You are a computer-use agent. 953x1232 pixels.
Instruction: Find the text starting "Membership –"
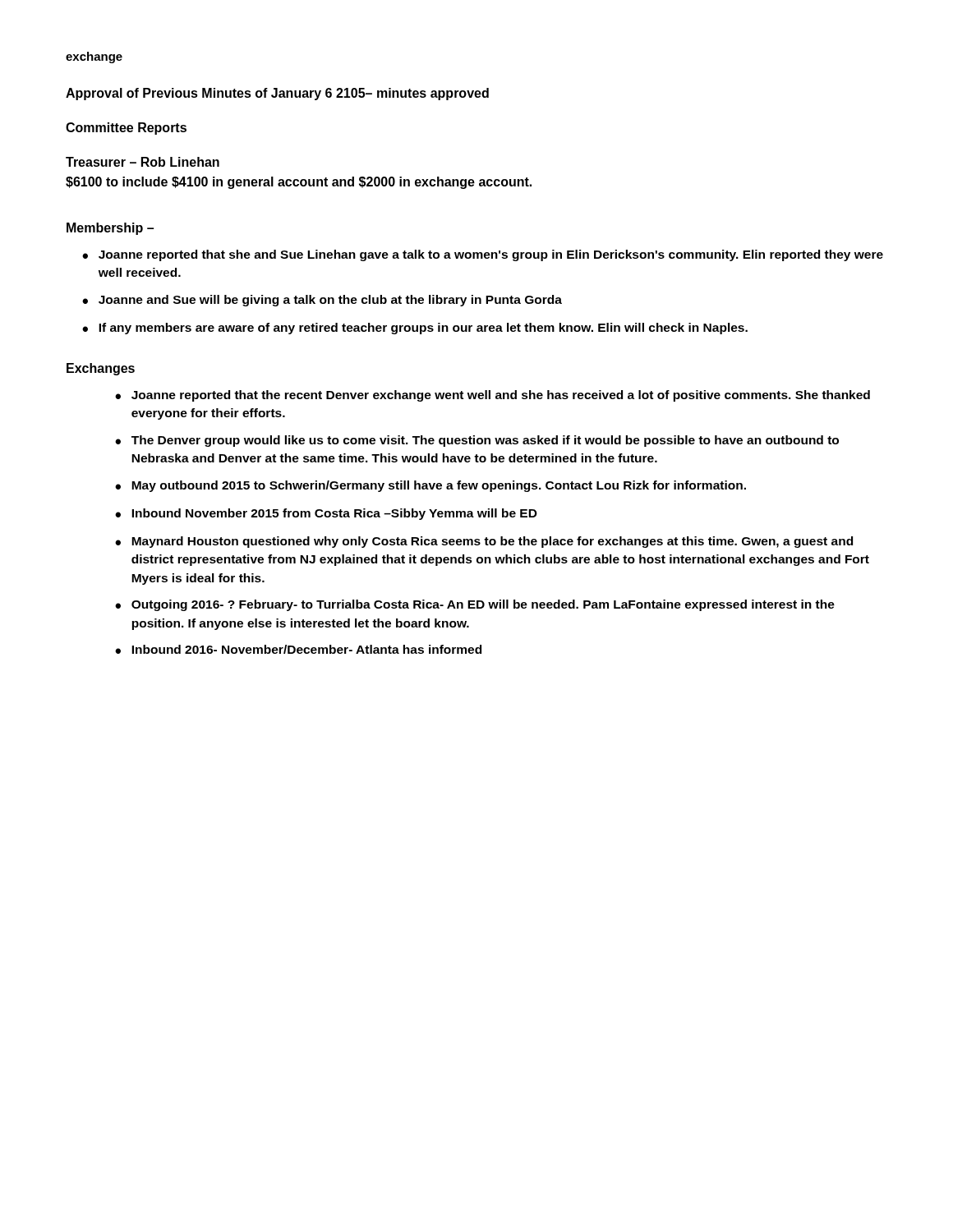[x=110, y=228]
